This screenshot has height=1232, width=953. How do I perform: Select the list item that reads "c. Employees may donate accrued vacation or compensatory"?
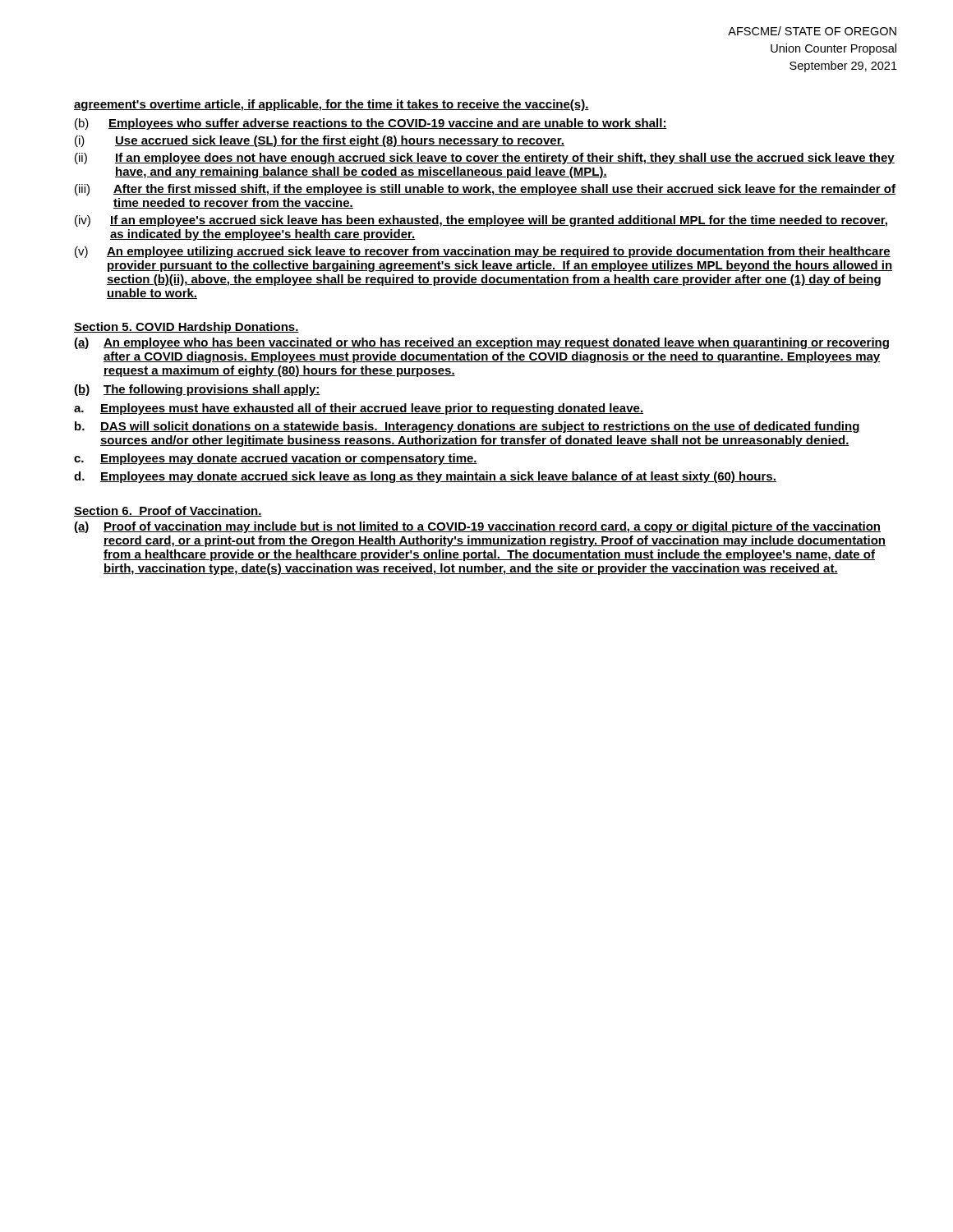click(x=275, y=458)
